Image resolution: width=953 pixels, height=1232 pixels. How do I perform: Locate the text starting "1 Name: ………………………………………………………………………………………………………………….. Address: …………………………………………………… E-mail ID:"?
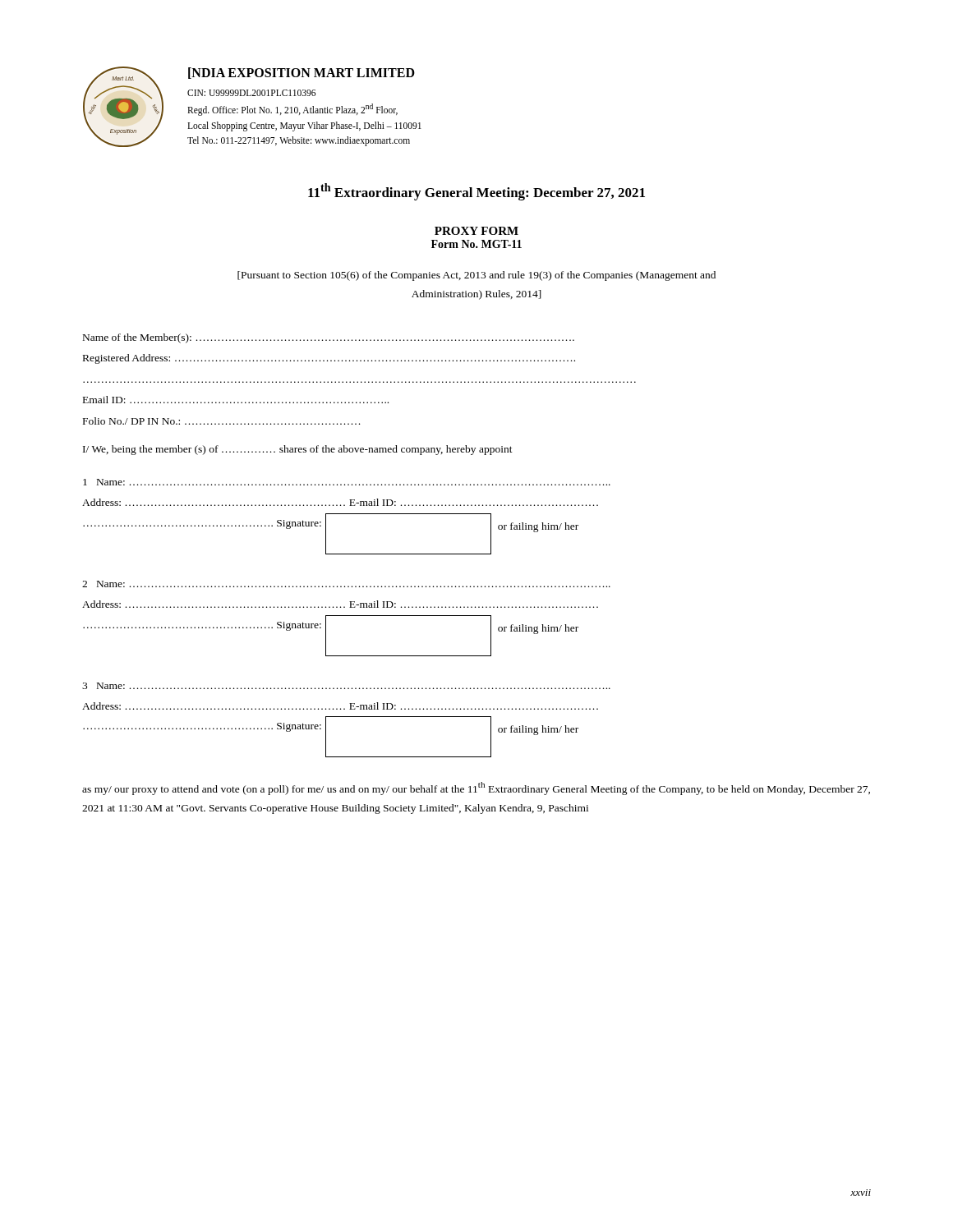476,513
